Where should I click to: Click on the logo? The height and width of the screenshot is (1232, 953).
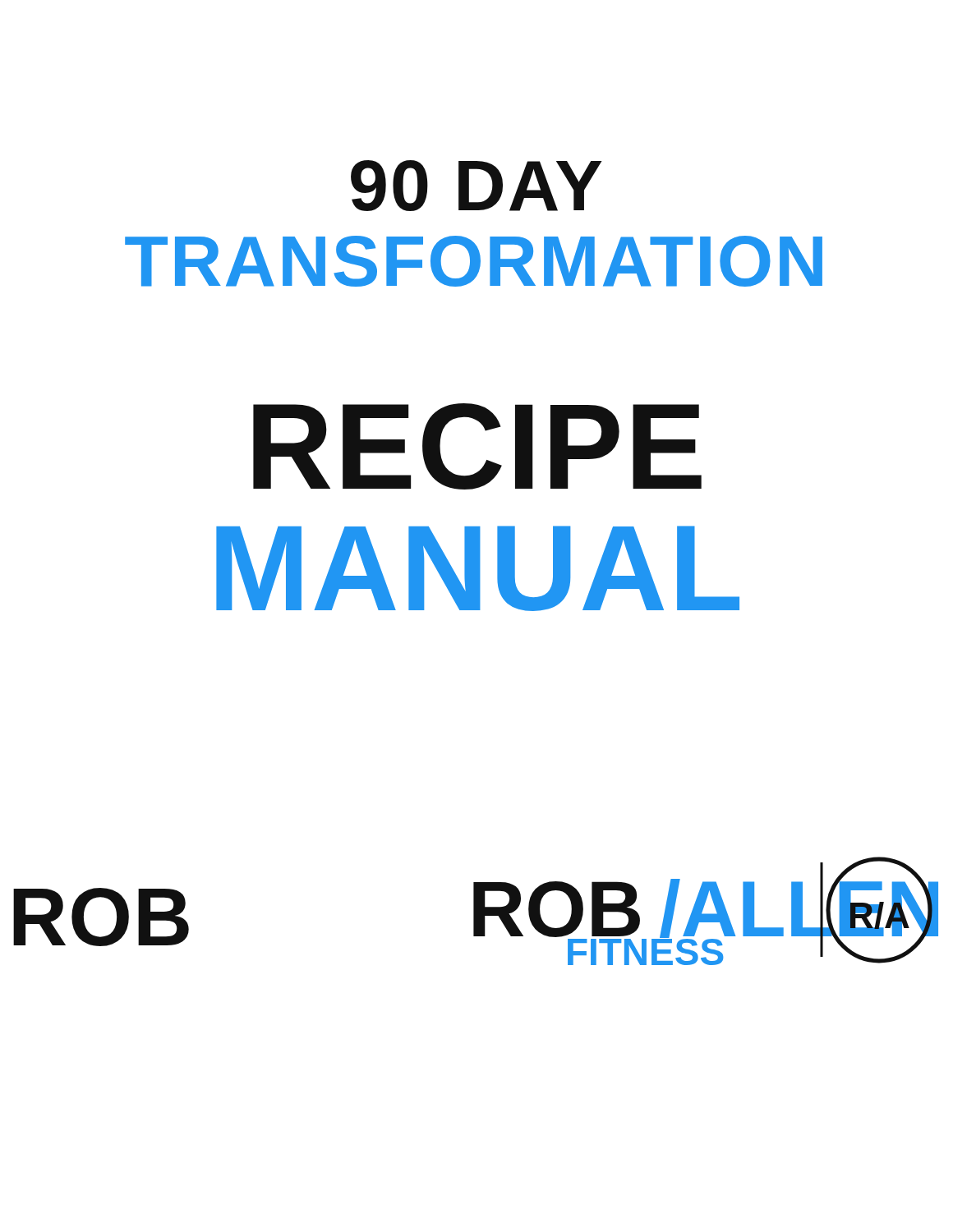click(476, 914)
